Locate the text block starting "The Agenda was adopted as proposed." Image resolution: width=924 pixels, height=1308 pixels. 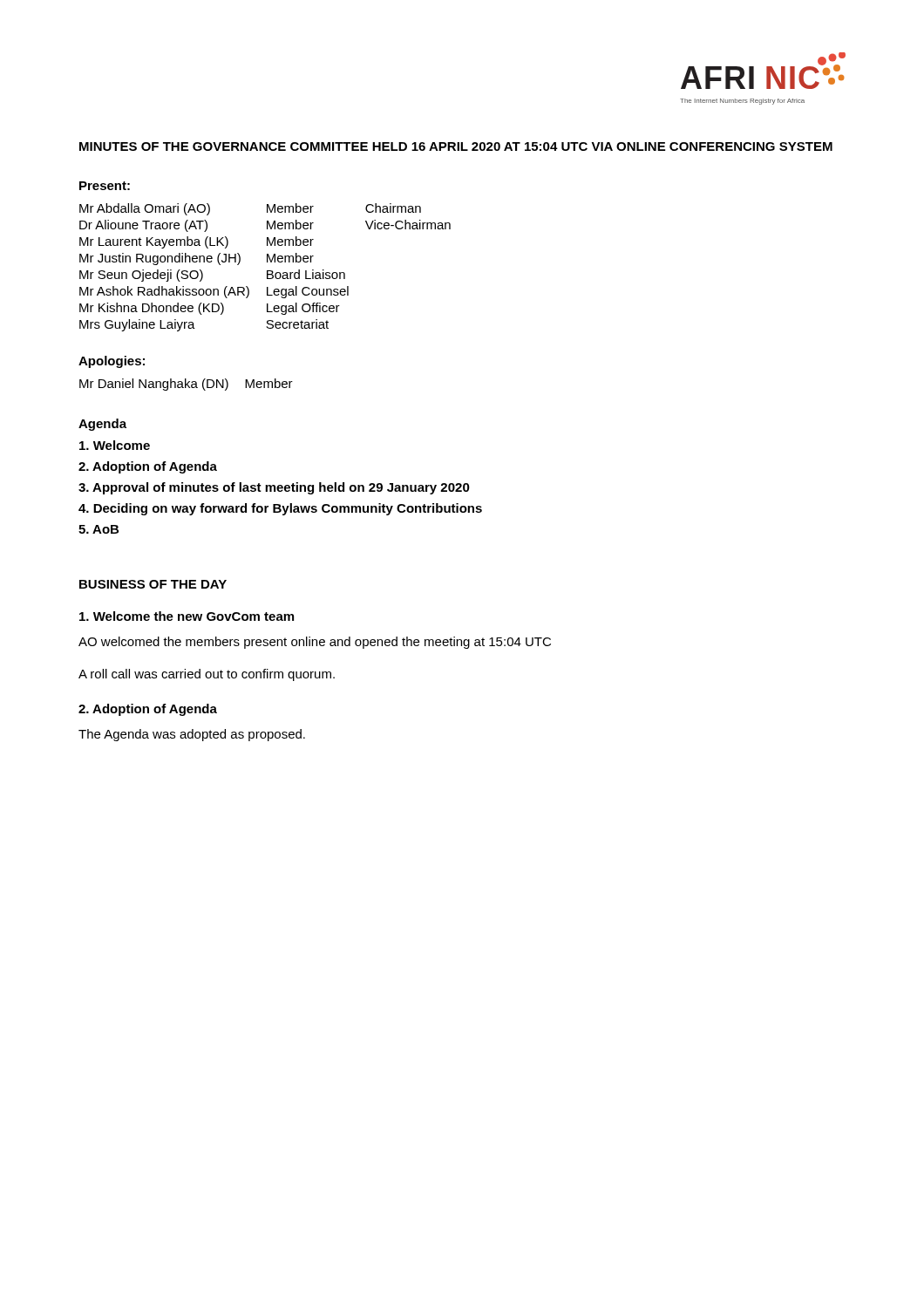(x=192, y=734)
